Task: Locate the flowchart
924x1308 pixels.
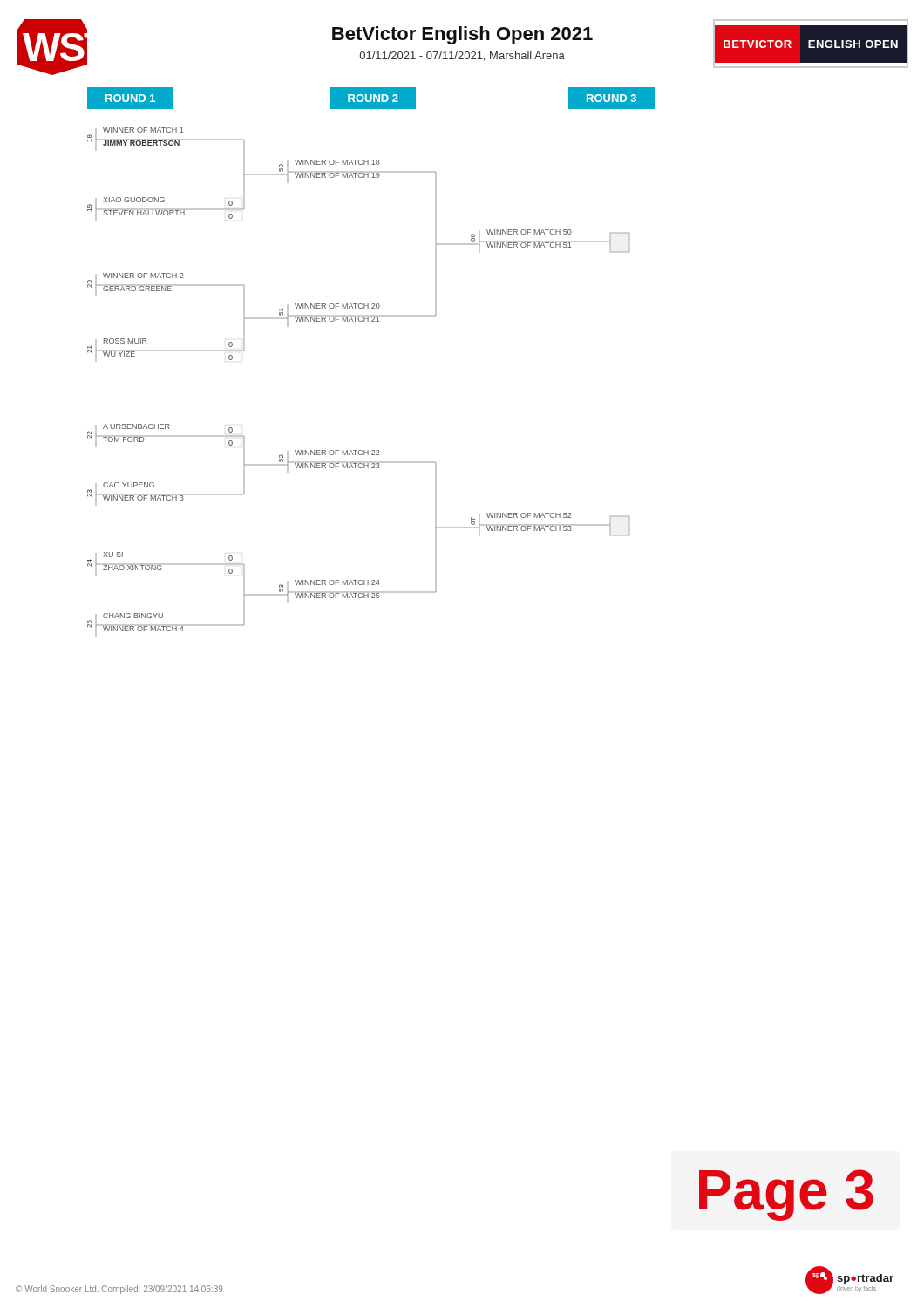Action: tap(445, 386)
